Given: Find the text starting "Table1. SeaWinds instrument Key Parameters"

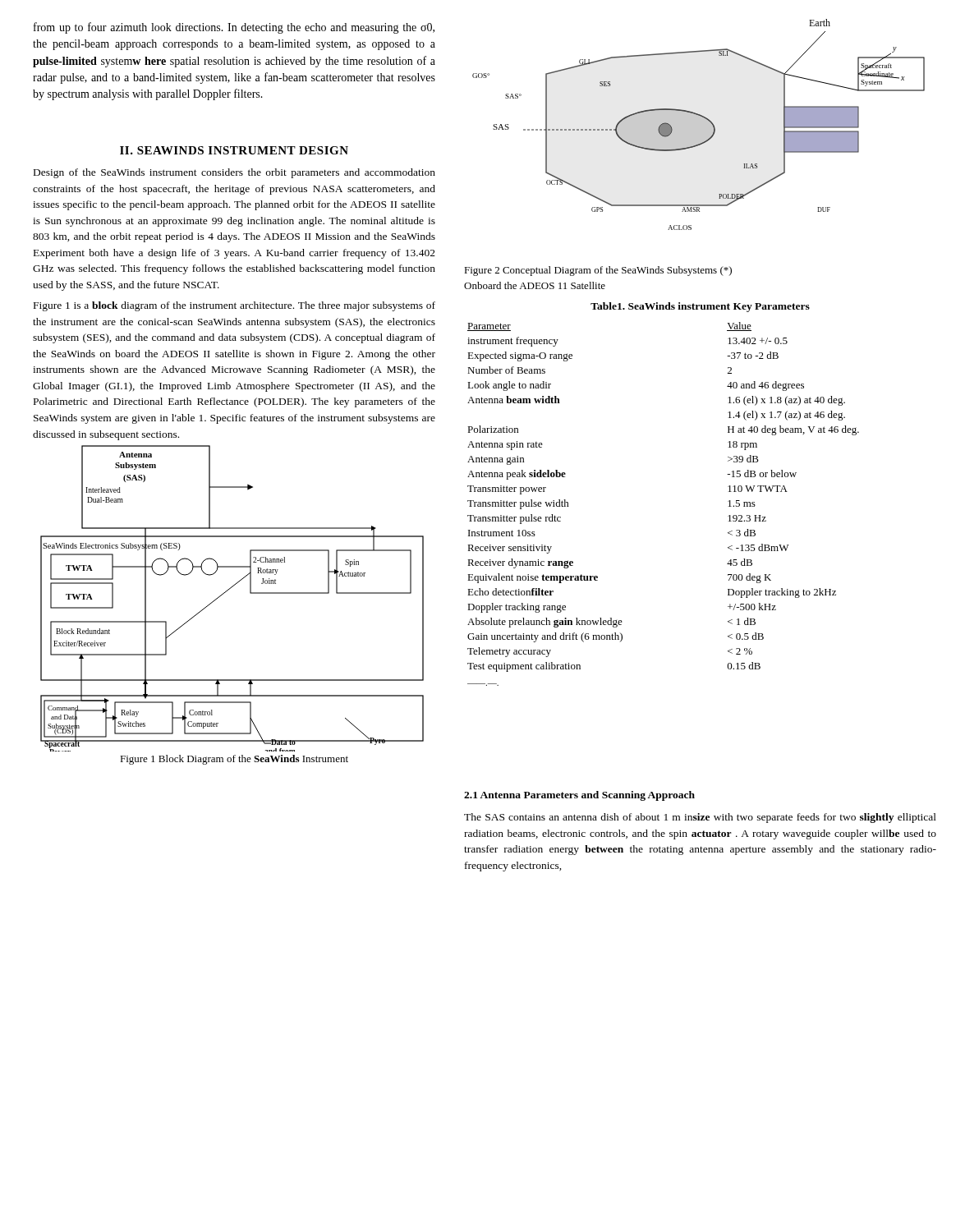Looking at the screenshot, I should 700,306.
